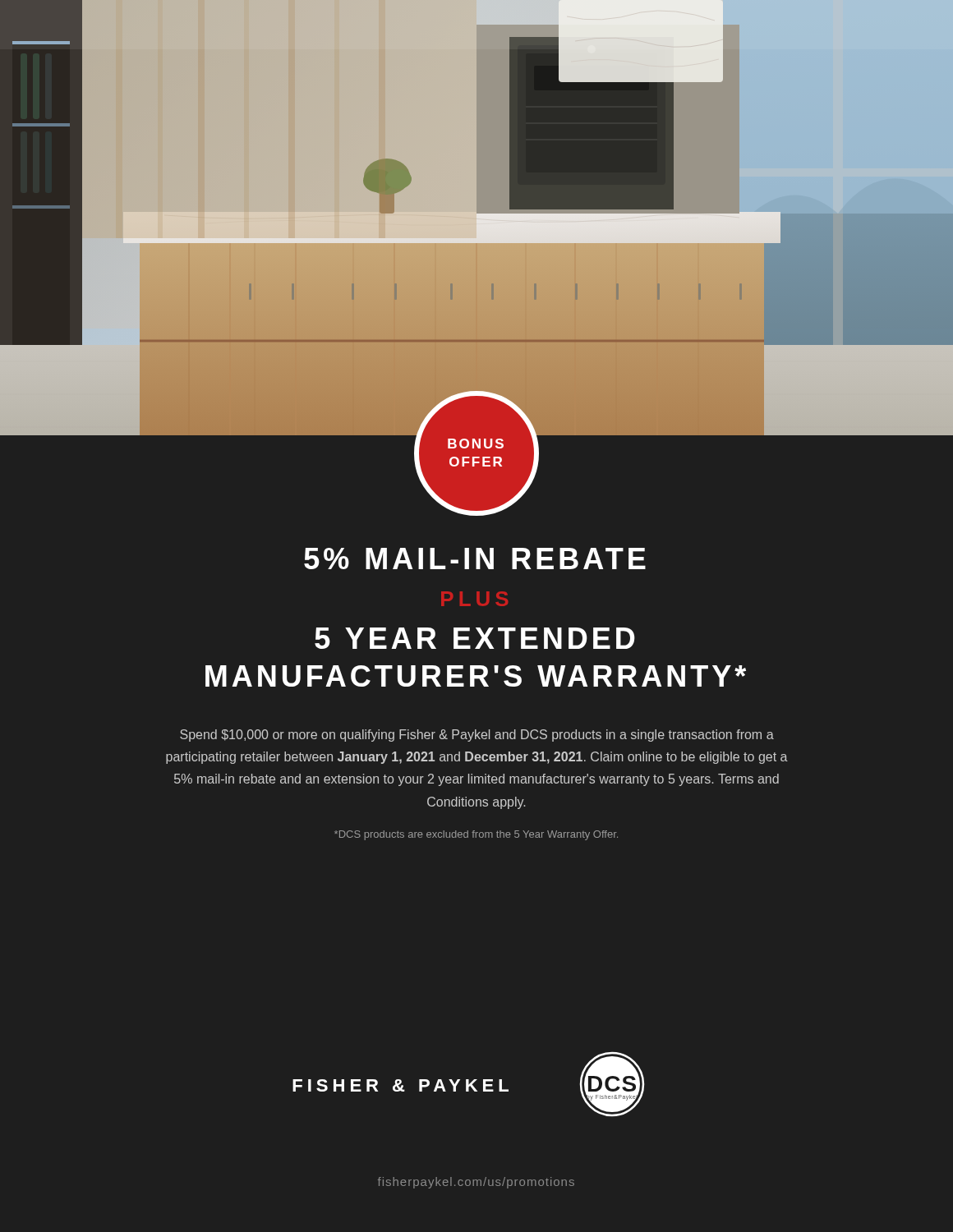953x1232 pixels.
Task: Select the title that reads "5 YEAR EXTENDED"
Action: point(476,639)
